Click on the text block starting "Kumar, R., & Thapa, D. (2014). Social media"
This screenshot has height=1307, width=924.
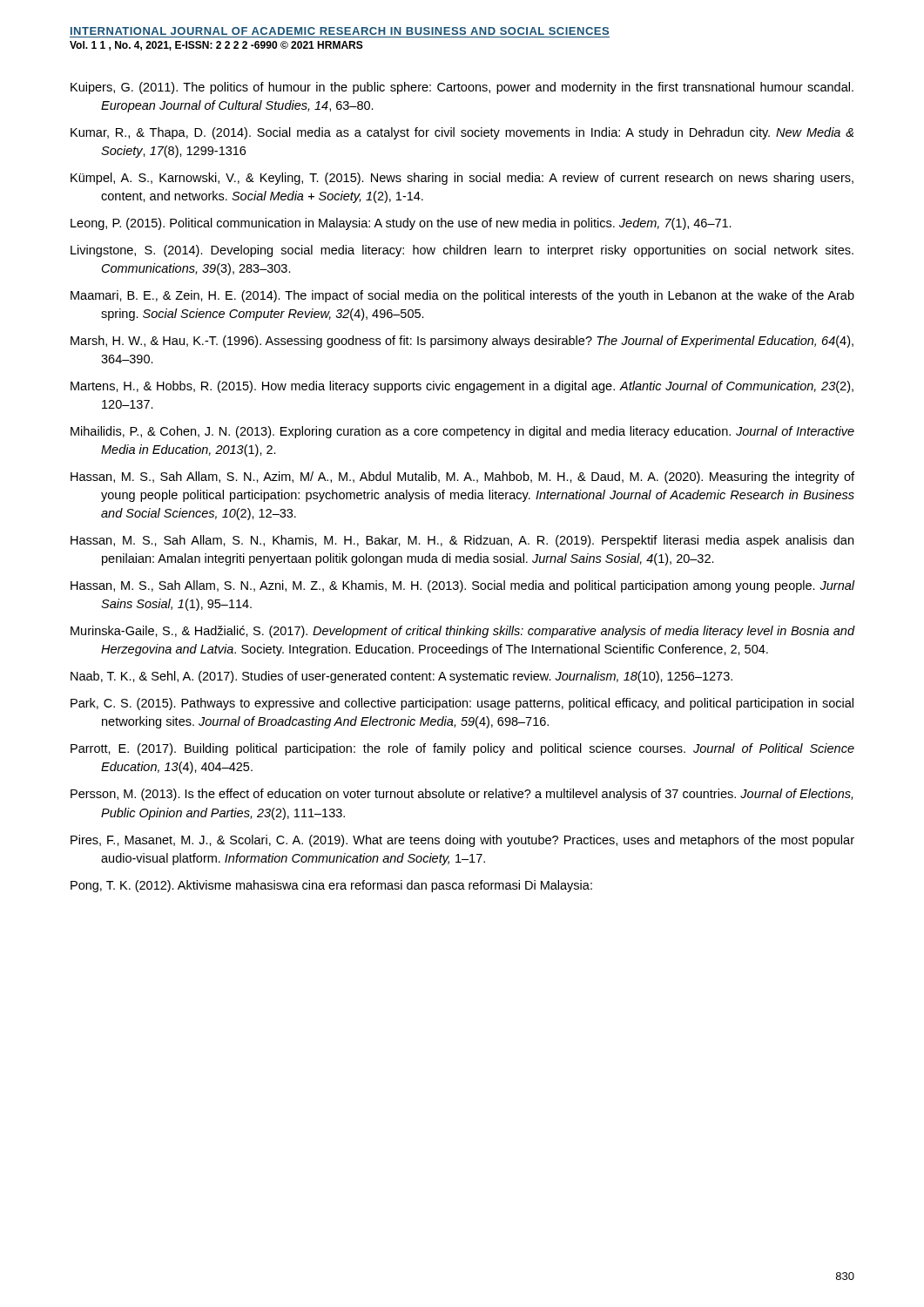click(462, 142)
